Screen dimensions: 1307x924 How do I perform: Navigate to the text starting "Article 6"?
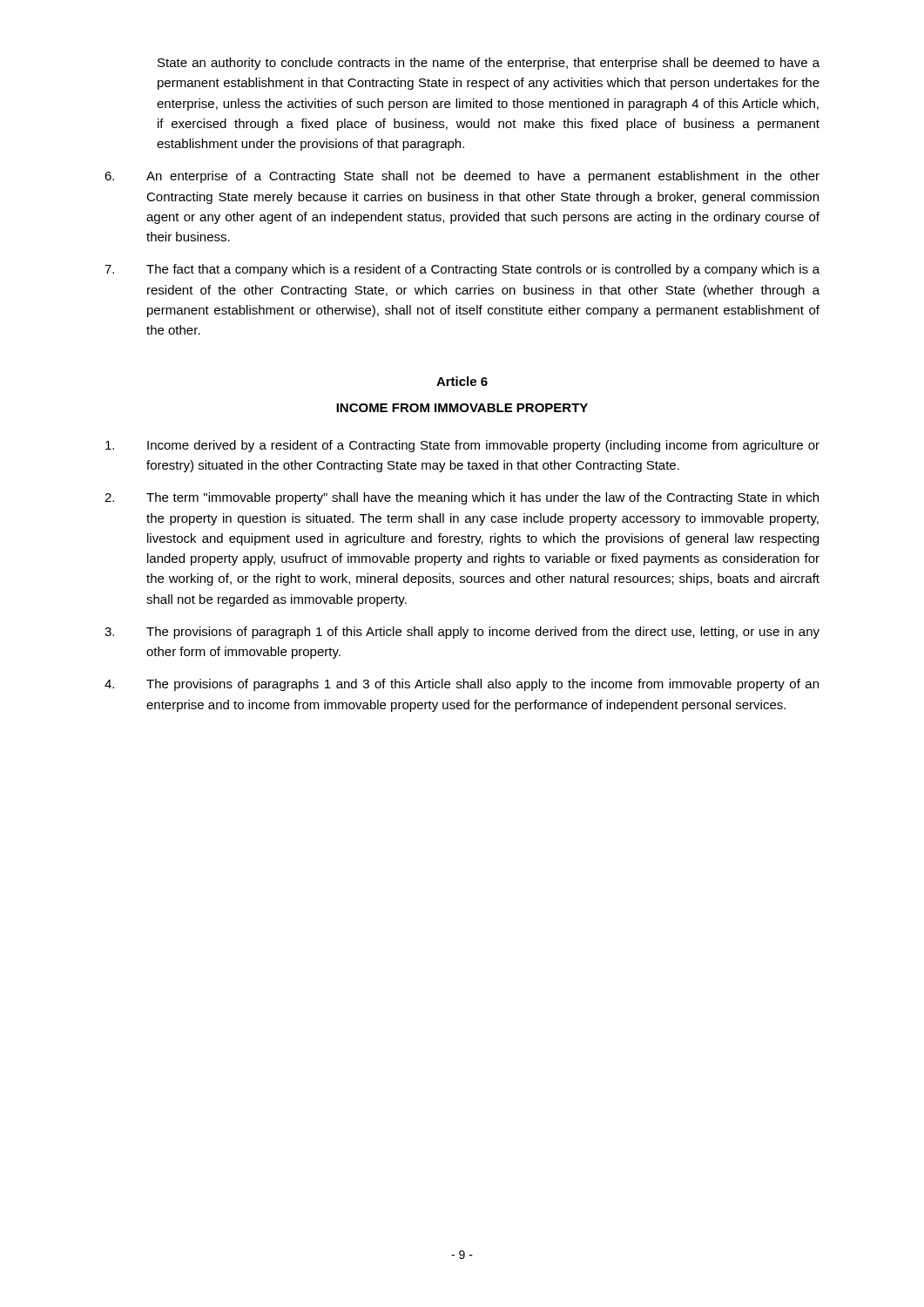462,381
